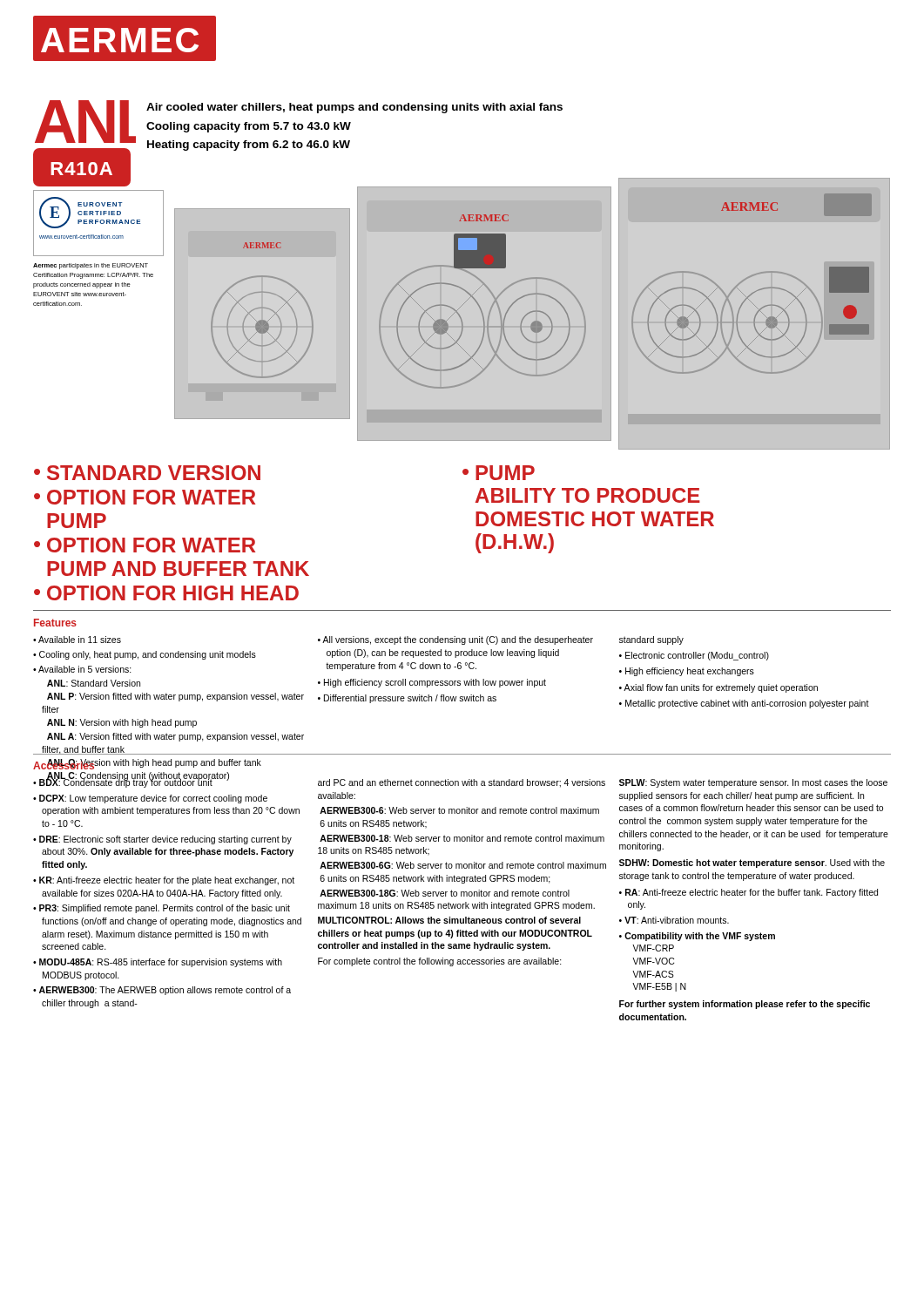
Task: Select the text block that reads "• All versions,"
Action: pyautogui.click(x=462, y=669)
